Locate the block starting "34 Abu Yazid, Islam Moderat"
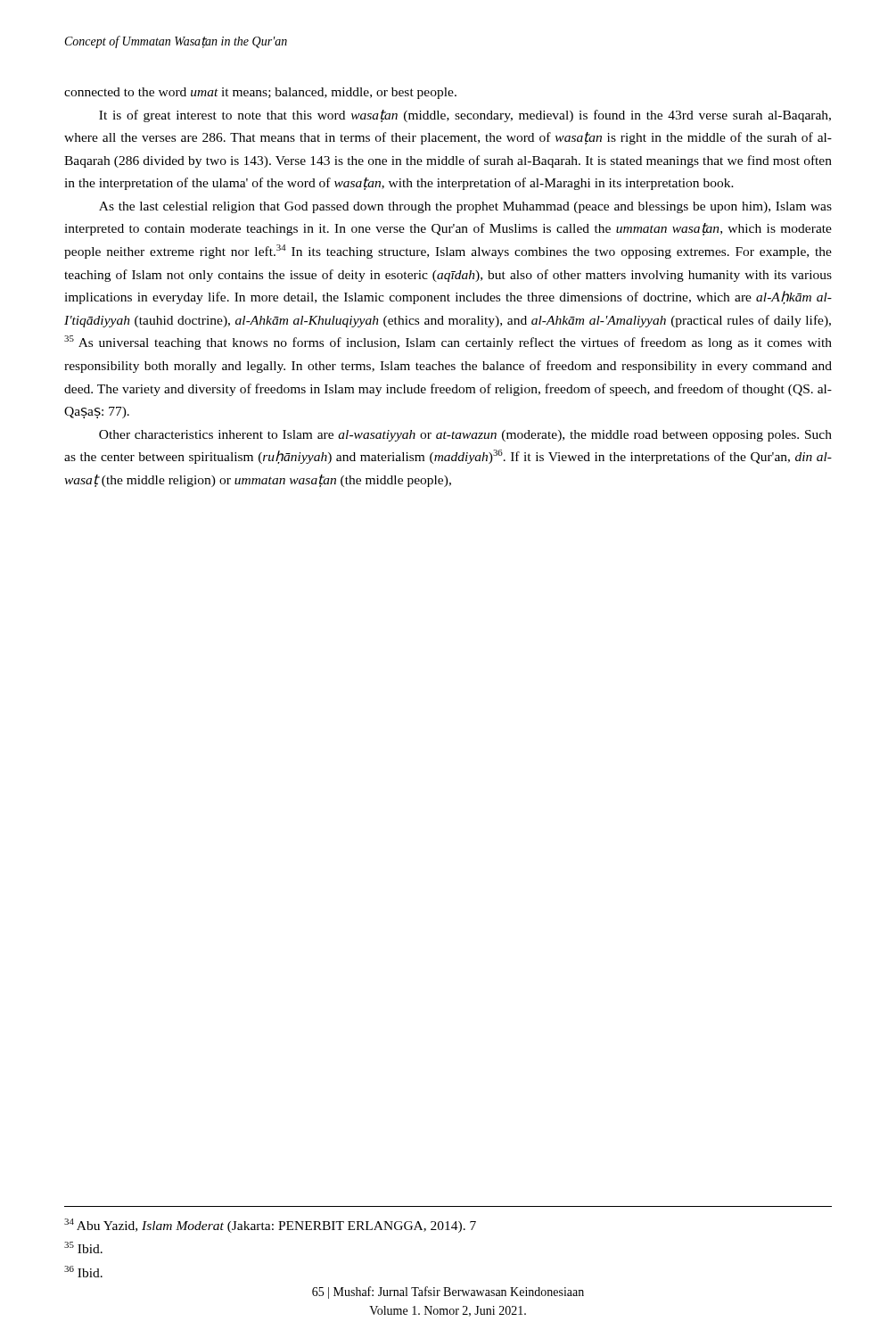The height and width of the screenshot is (1338, 896). click(x=270, y=1224)
